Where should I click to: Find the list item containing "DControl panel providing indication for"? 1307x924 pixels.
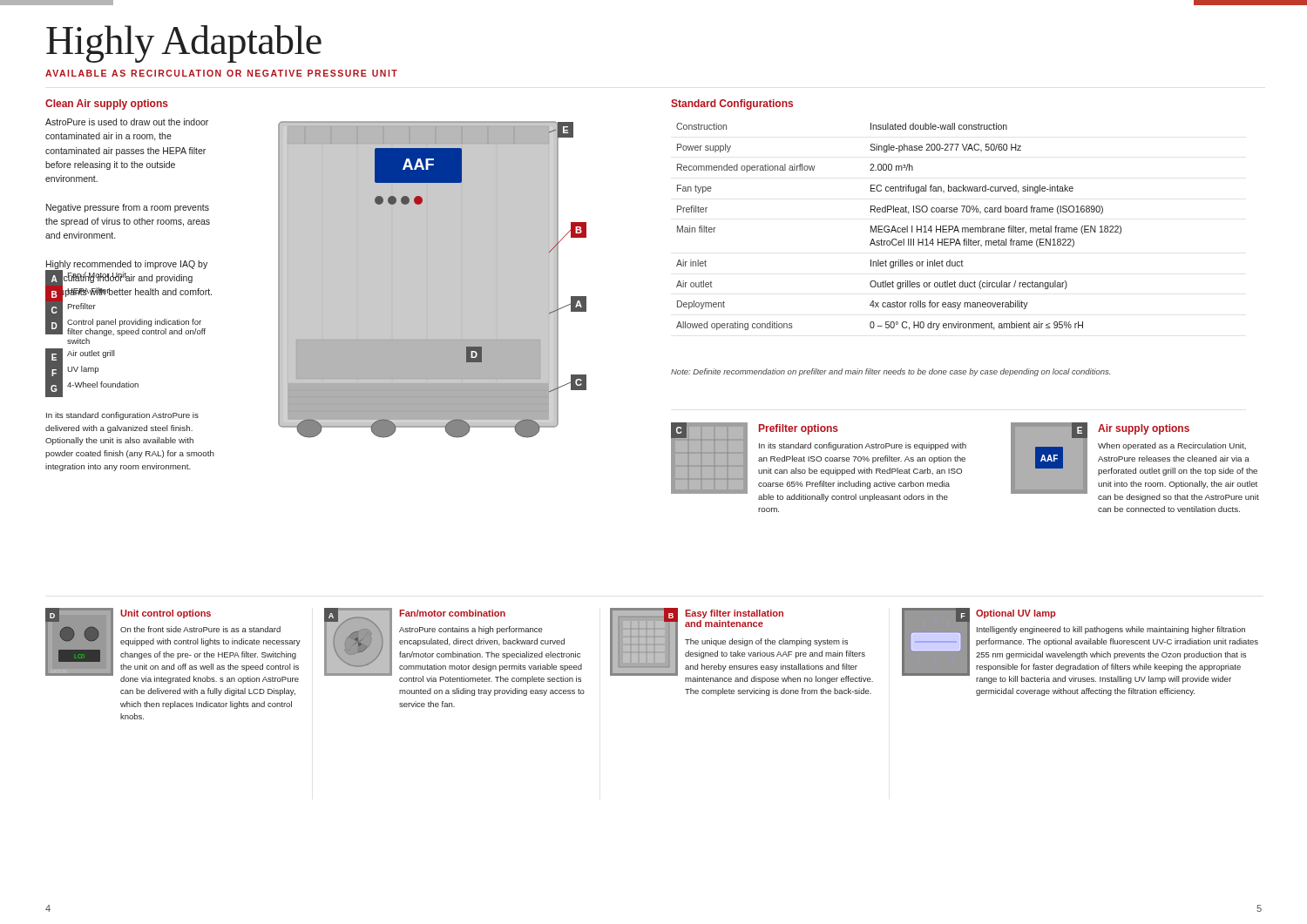pyautogui.click(x=128, y=331)
